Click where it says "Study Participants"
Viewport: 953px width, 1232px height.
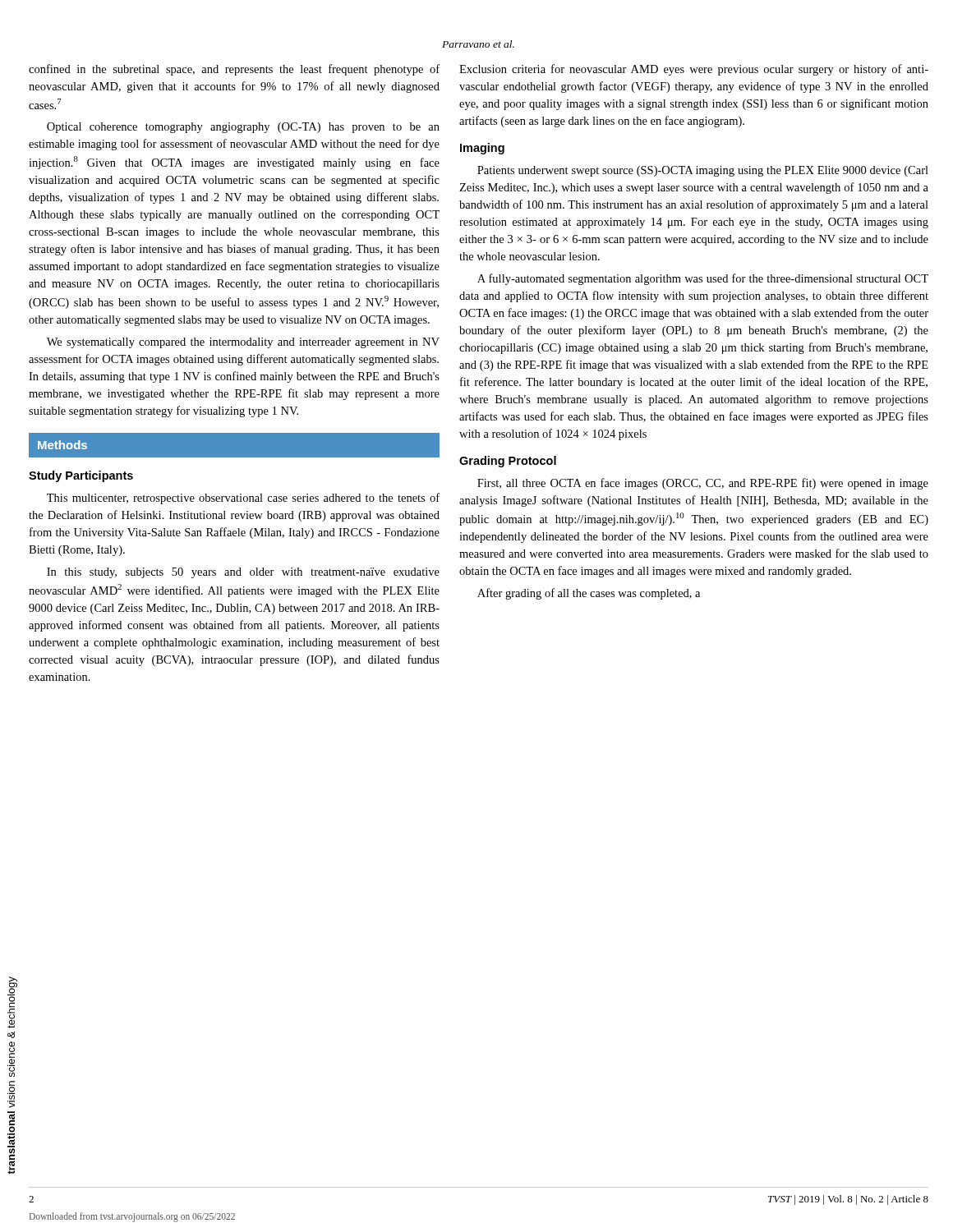[x=81, y=476]
